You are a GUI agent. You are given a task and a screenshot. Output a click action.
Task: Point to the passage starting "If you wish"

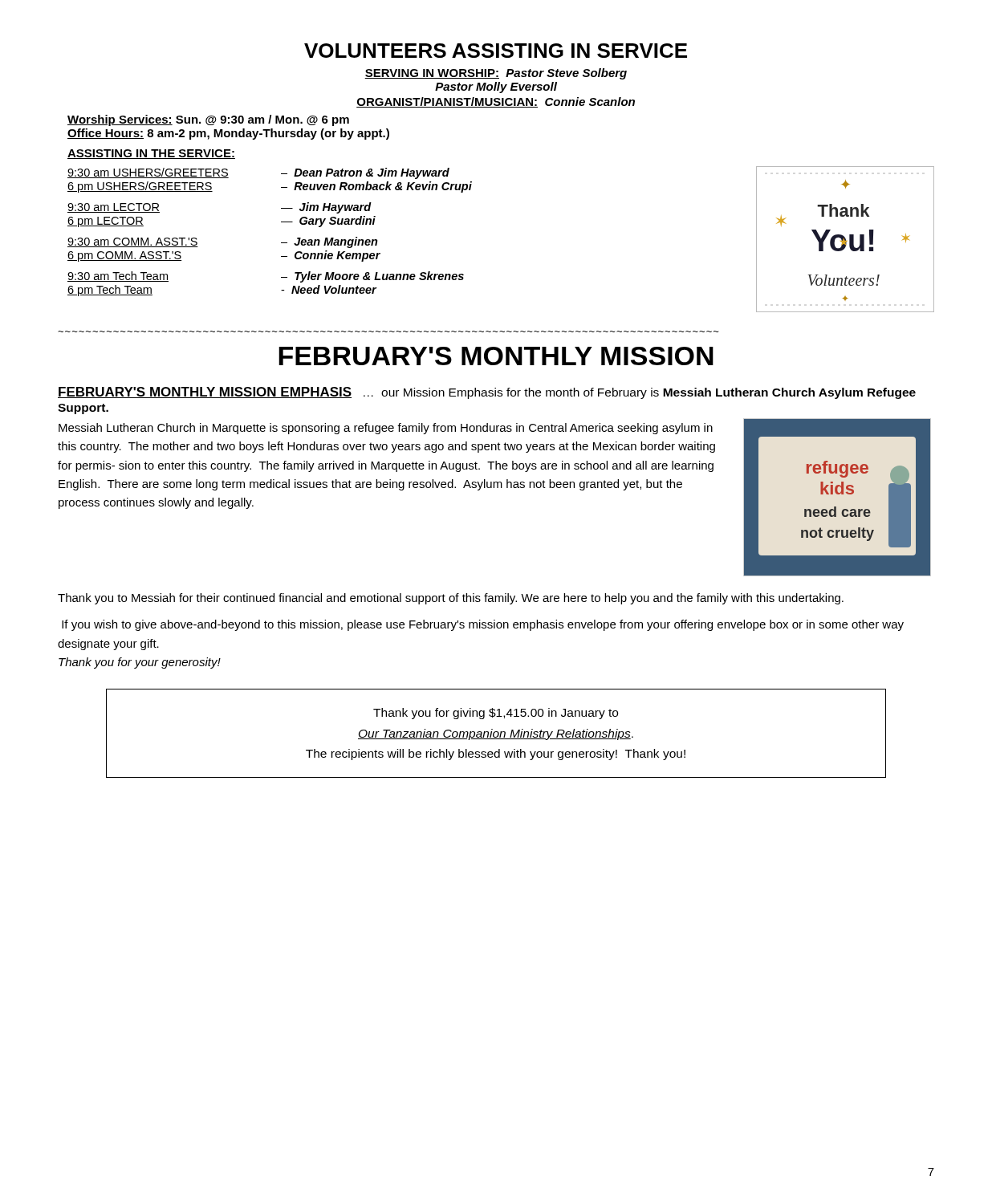(483, 625)
